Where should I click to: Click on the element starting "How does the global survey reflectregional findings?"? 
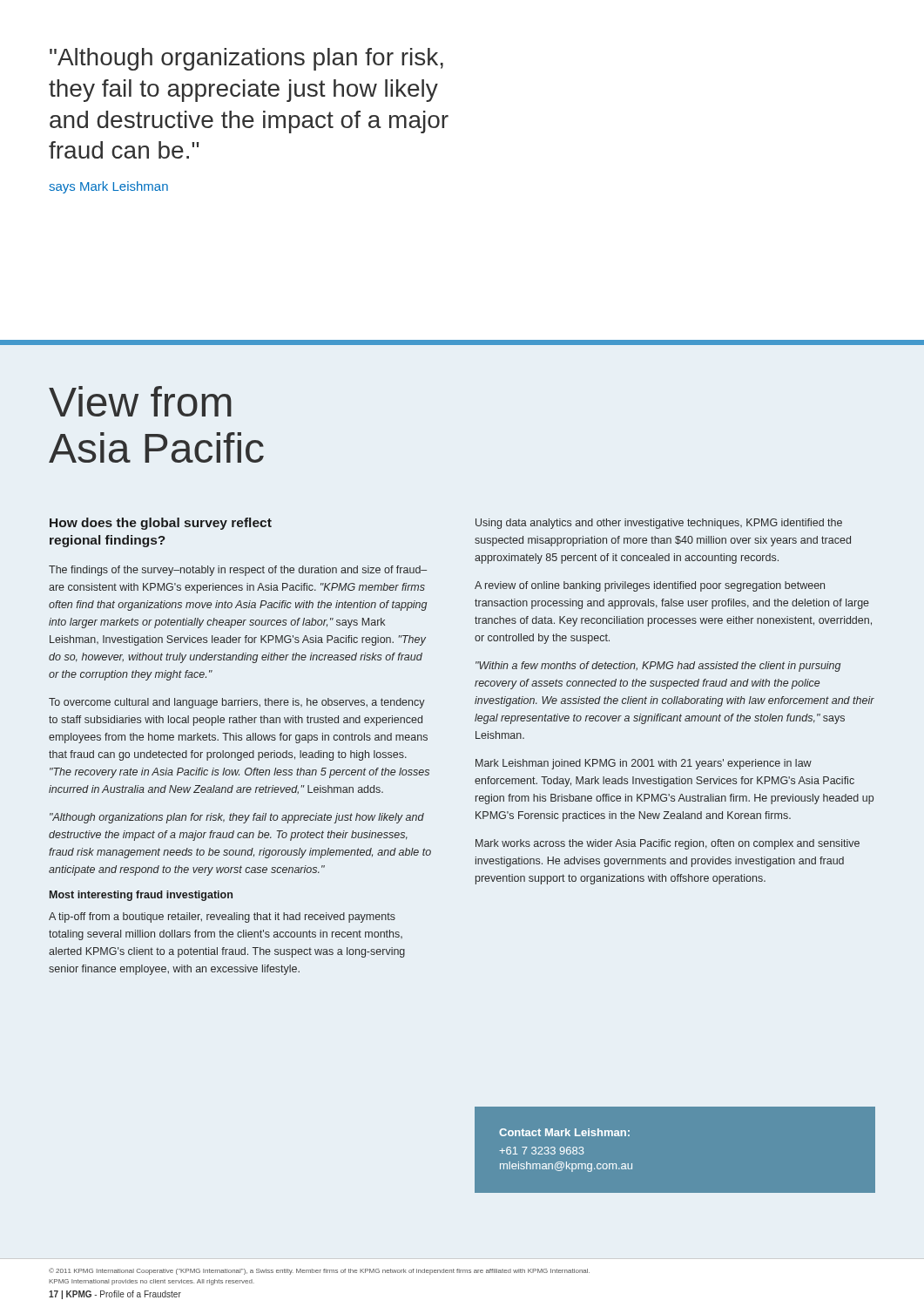coord(240,532)
